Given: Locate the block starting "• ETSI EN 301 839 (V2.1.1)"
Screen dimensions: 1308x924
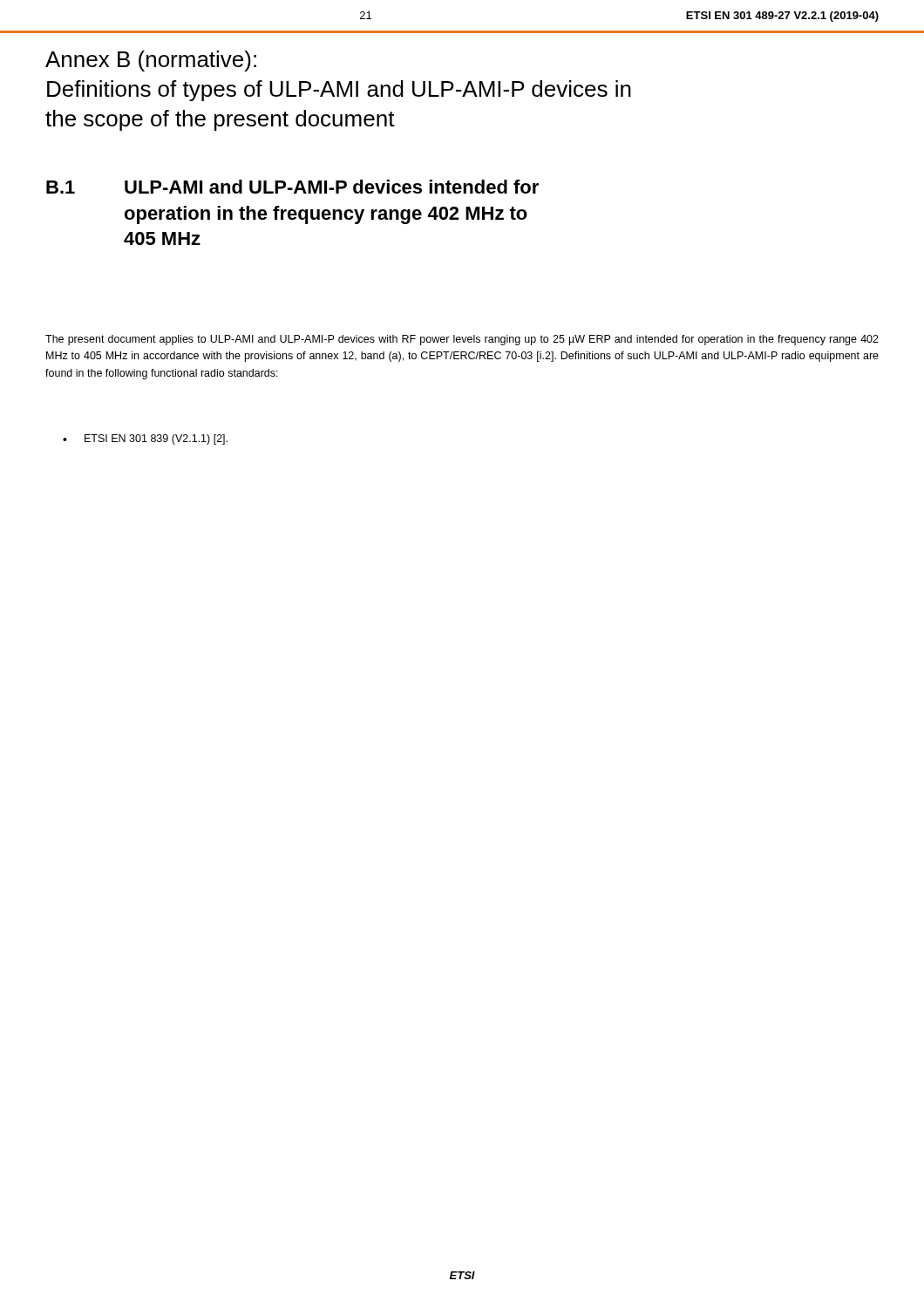Looking at the screenshot, I should (x=146, y=440).
